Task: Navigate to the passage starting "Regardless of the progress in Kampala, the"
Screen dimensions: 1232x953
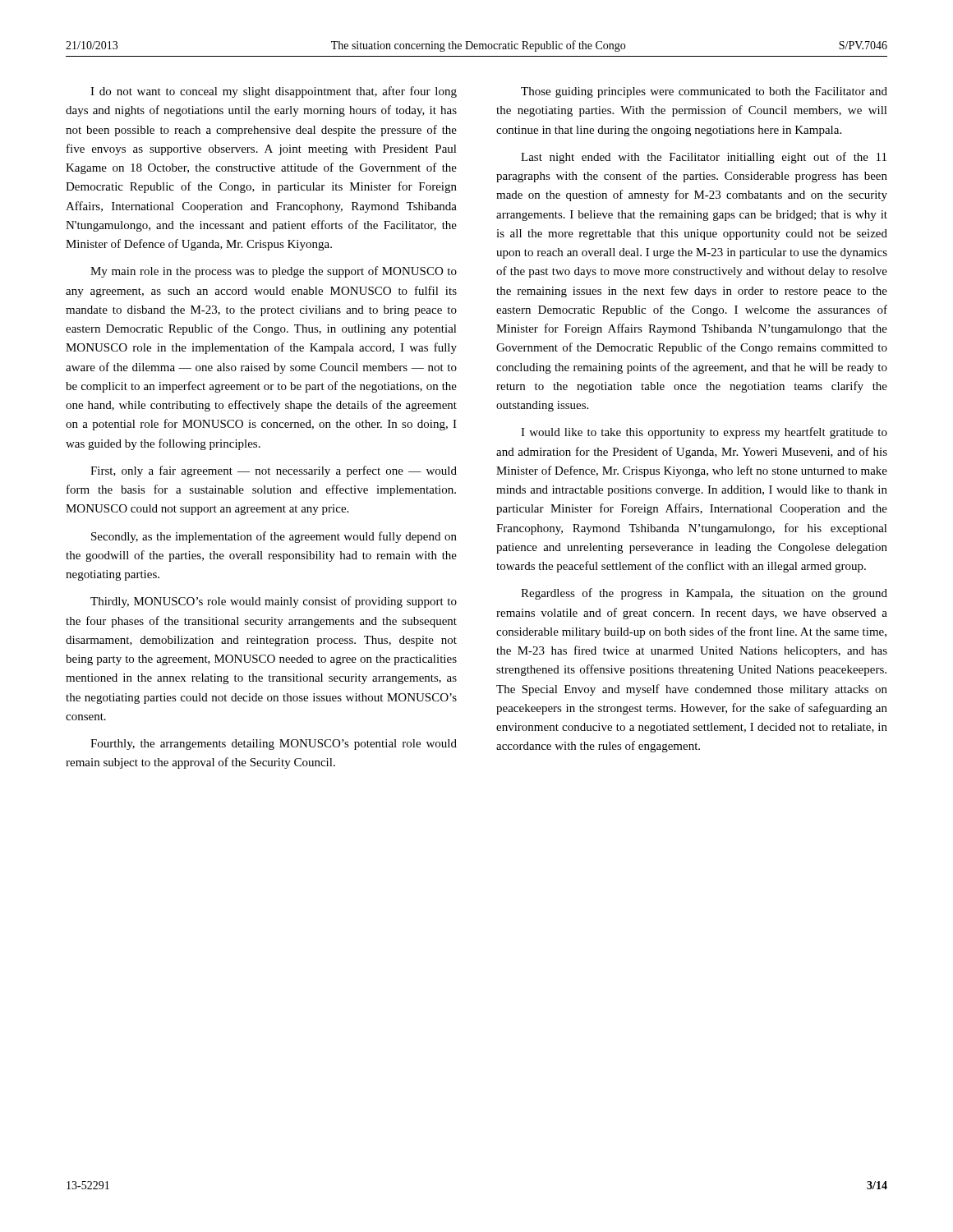Action: 692,670
